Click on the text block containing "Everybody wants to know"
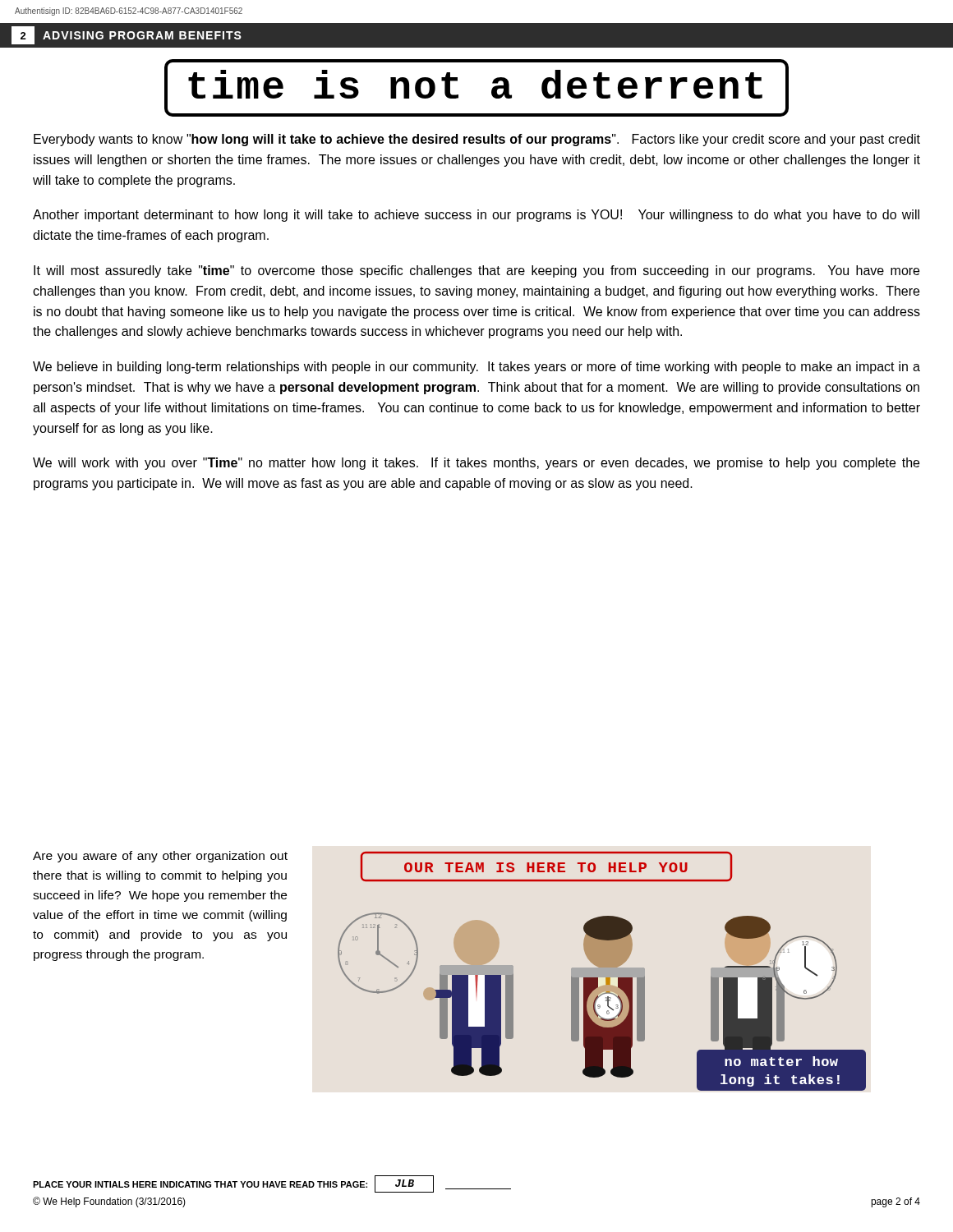The image size is (953, 1232). [476, 160]
